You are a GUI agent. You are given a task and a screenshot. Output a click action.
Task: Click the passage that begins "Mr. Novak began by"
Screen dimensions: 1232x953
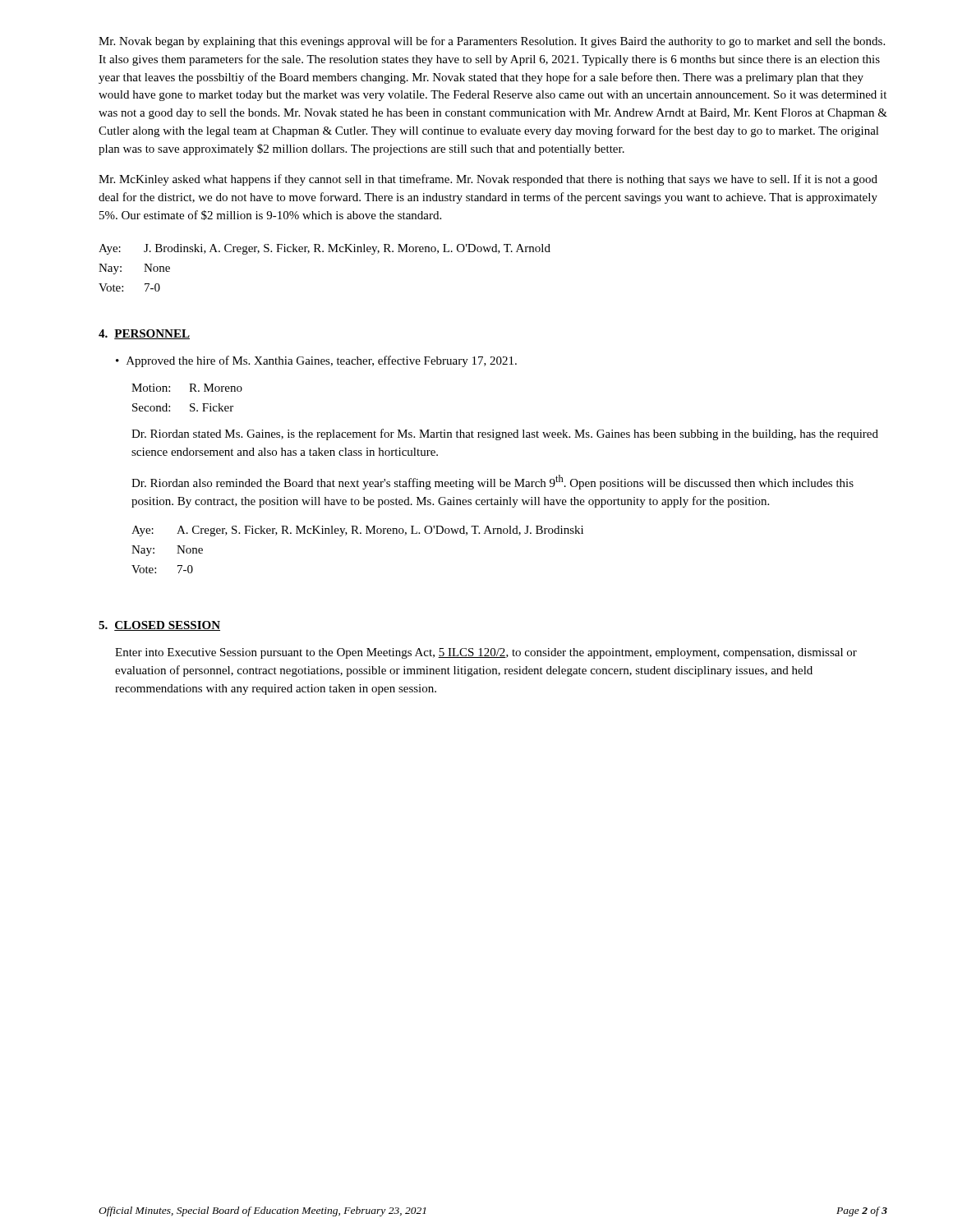pyautogui.click(x=493, y=95)
